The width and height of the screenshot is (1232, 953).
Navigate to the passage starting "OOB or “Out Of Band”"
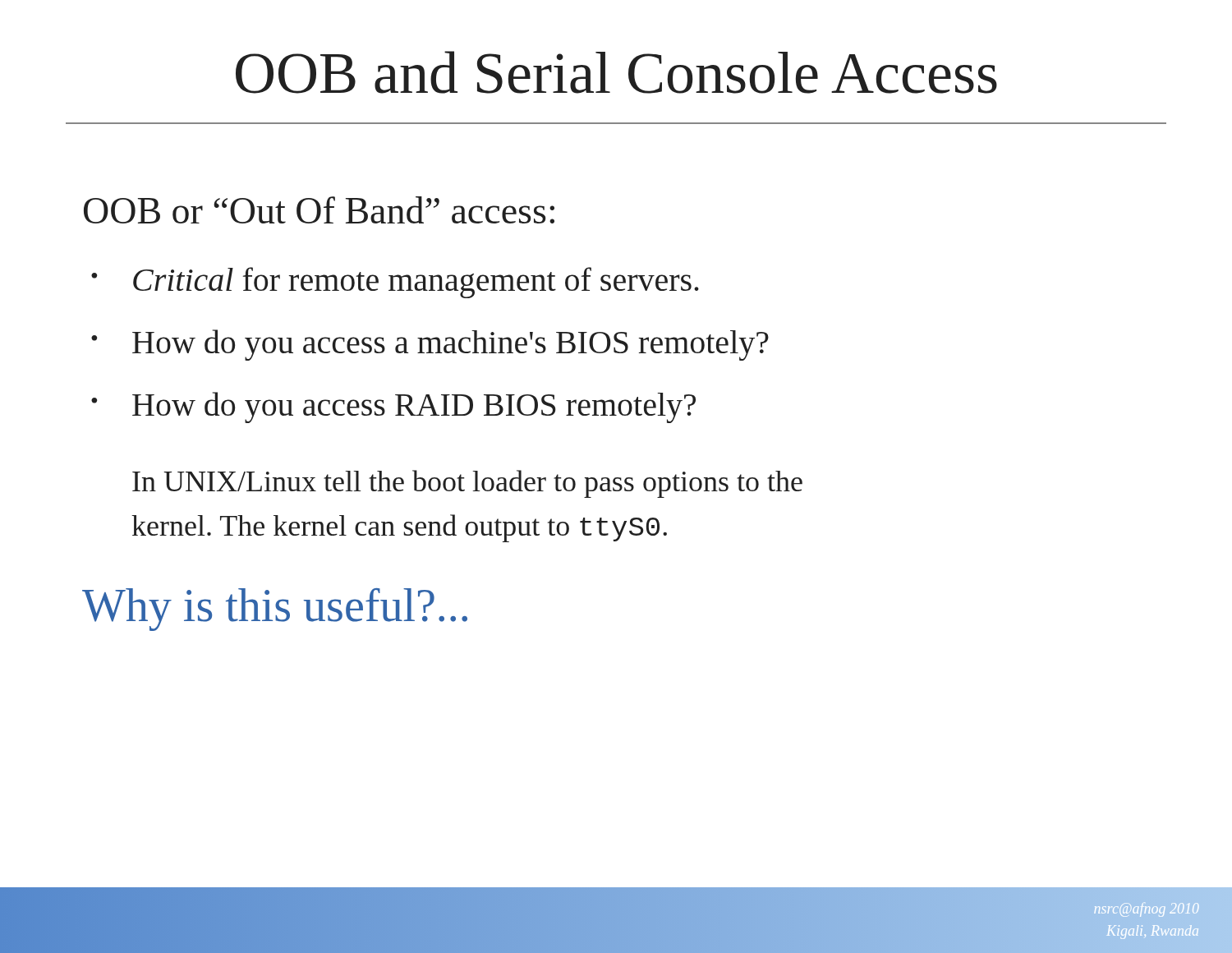(x=319, y=210)
